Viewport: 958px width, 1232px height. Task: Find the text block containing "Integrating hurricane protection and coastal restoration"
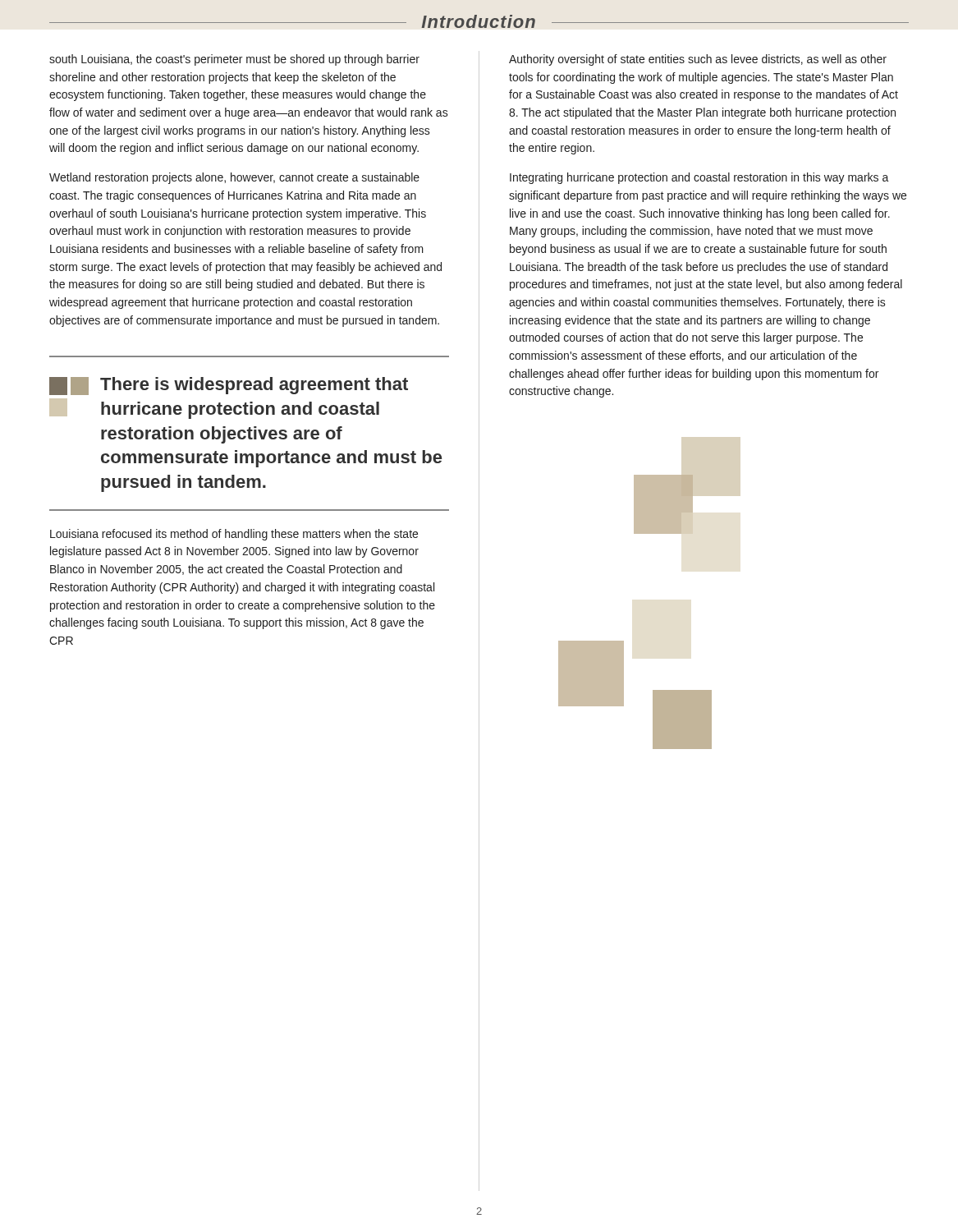[709, 285]
